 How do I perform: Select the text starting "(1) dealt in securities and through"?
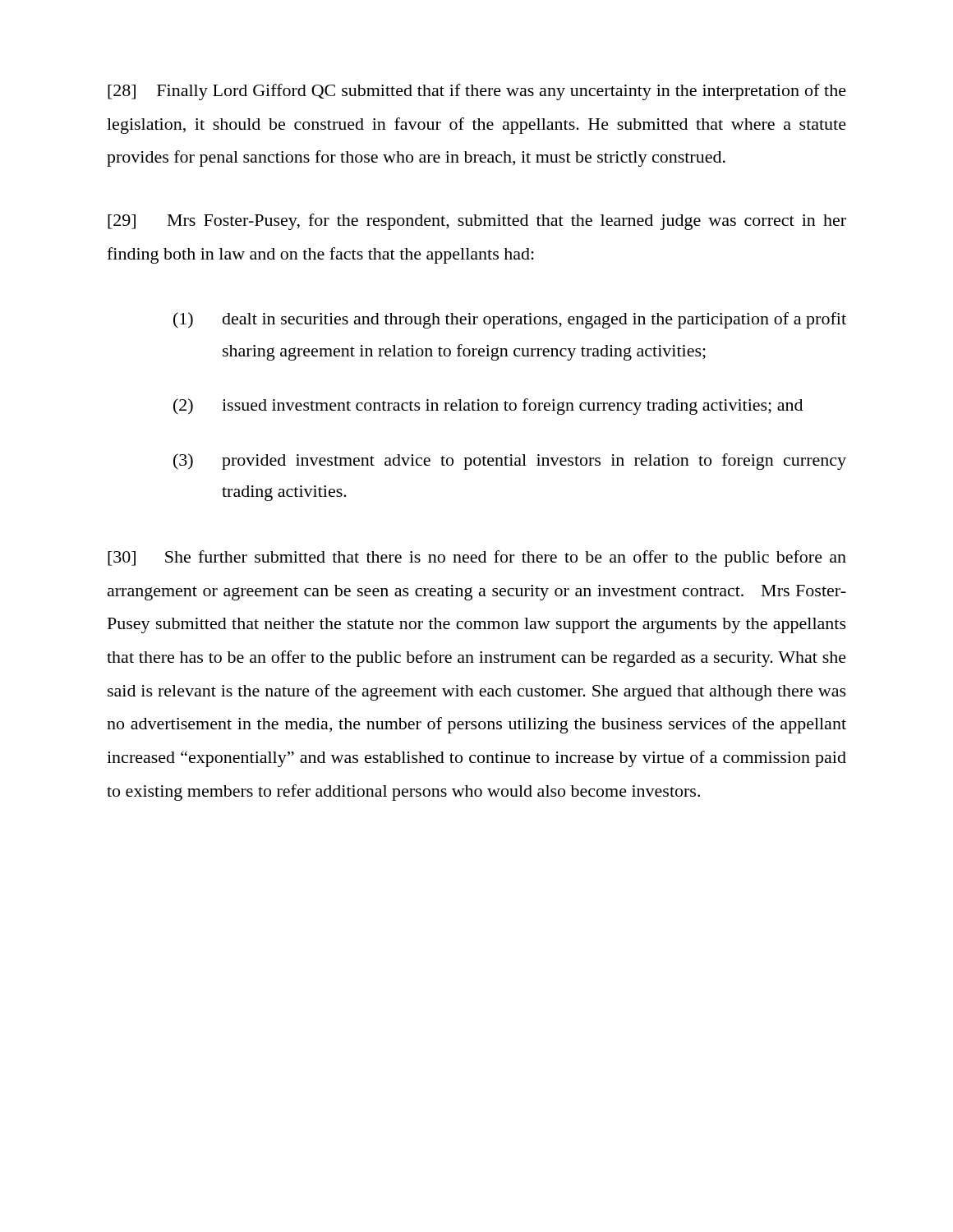point(509,335)
